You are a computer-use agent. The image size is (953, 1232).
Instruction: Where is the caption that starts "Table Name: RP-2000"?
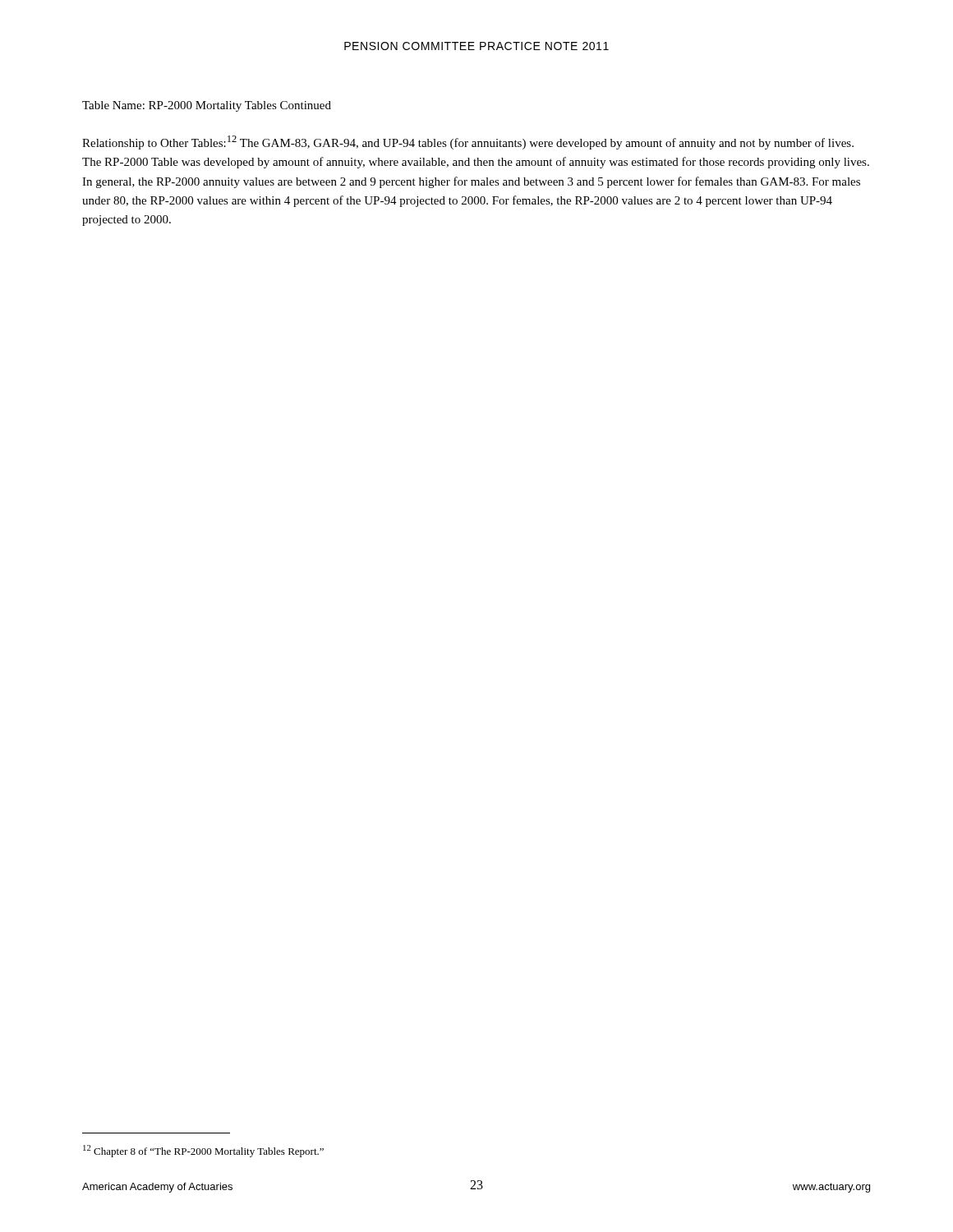pos(207,105)
